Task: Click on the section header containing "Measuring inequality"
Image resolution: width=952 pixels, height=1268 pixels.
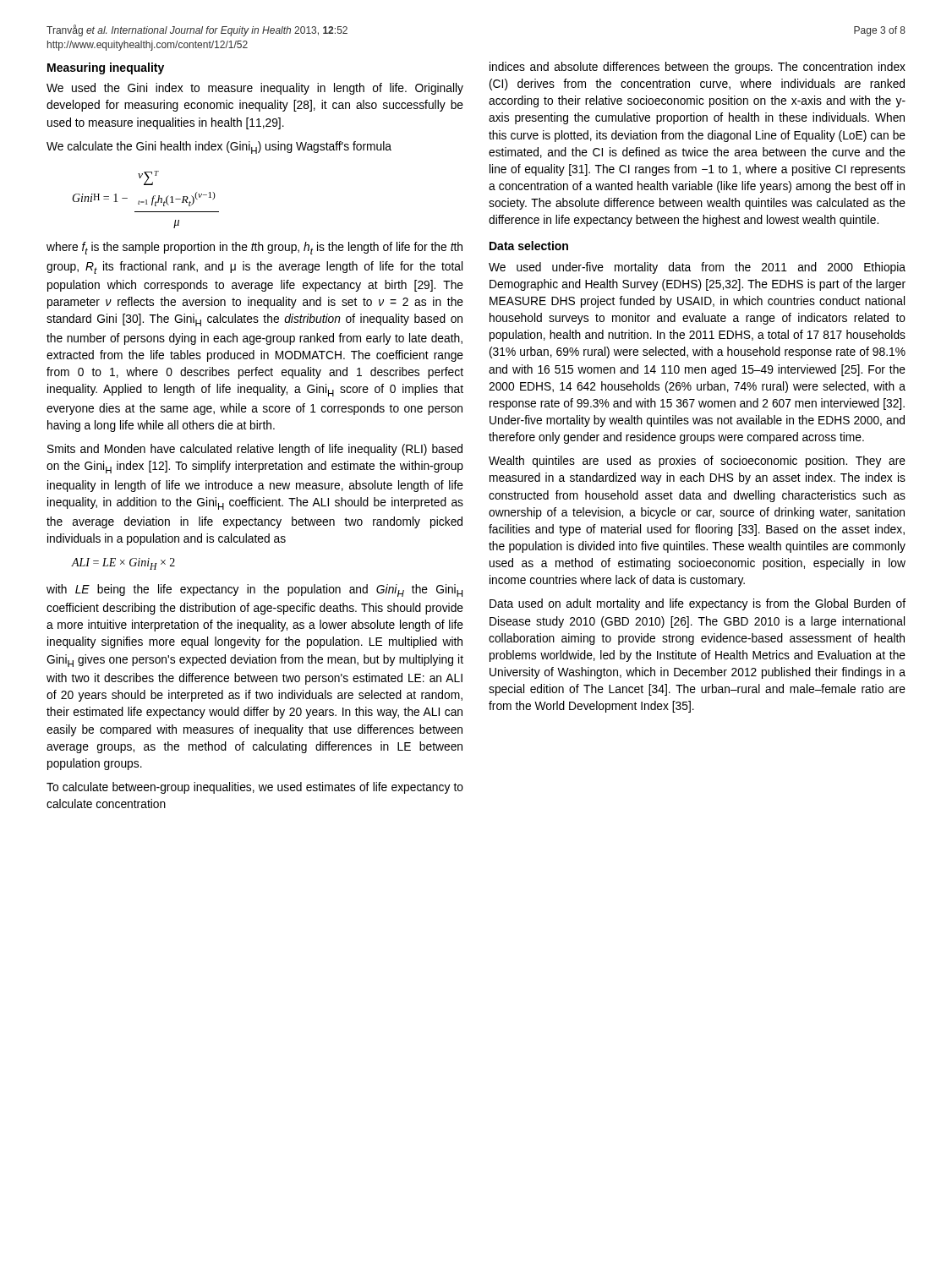Action: coord(105,68)
